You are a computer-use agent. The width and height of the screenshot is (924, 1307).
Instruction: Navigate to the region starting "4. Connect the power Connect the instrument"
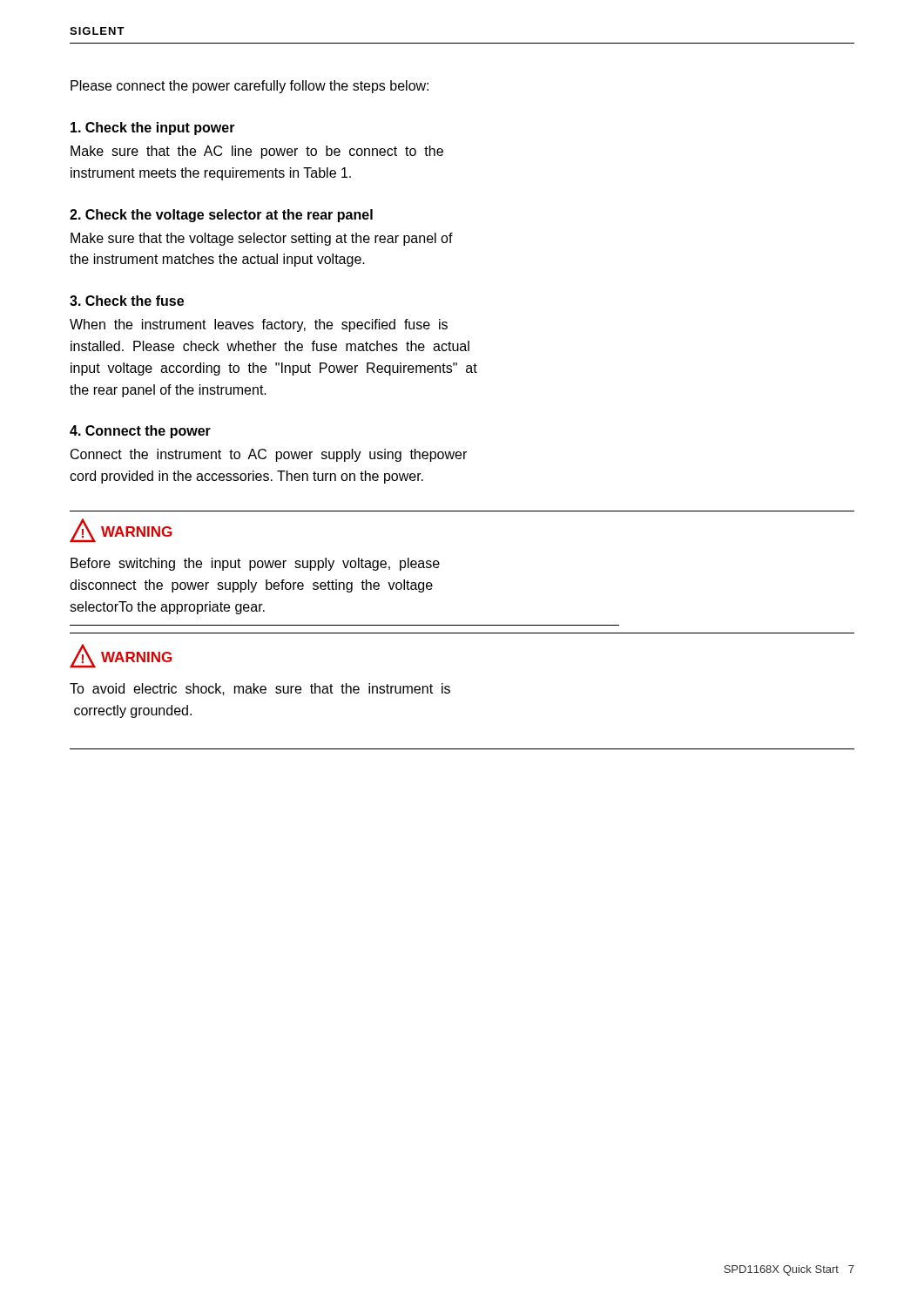click(x=462, y=456)
